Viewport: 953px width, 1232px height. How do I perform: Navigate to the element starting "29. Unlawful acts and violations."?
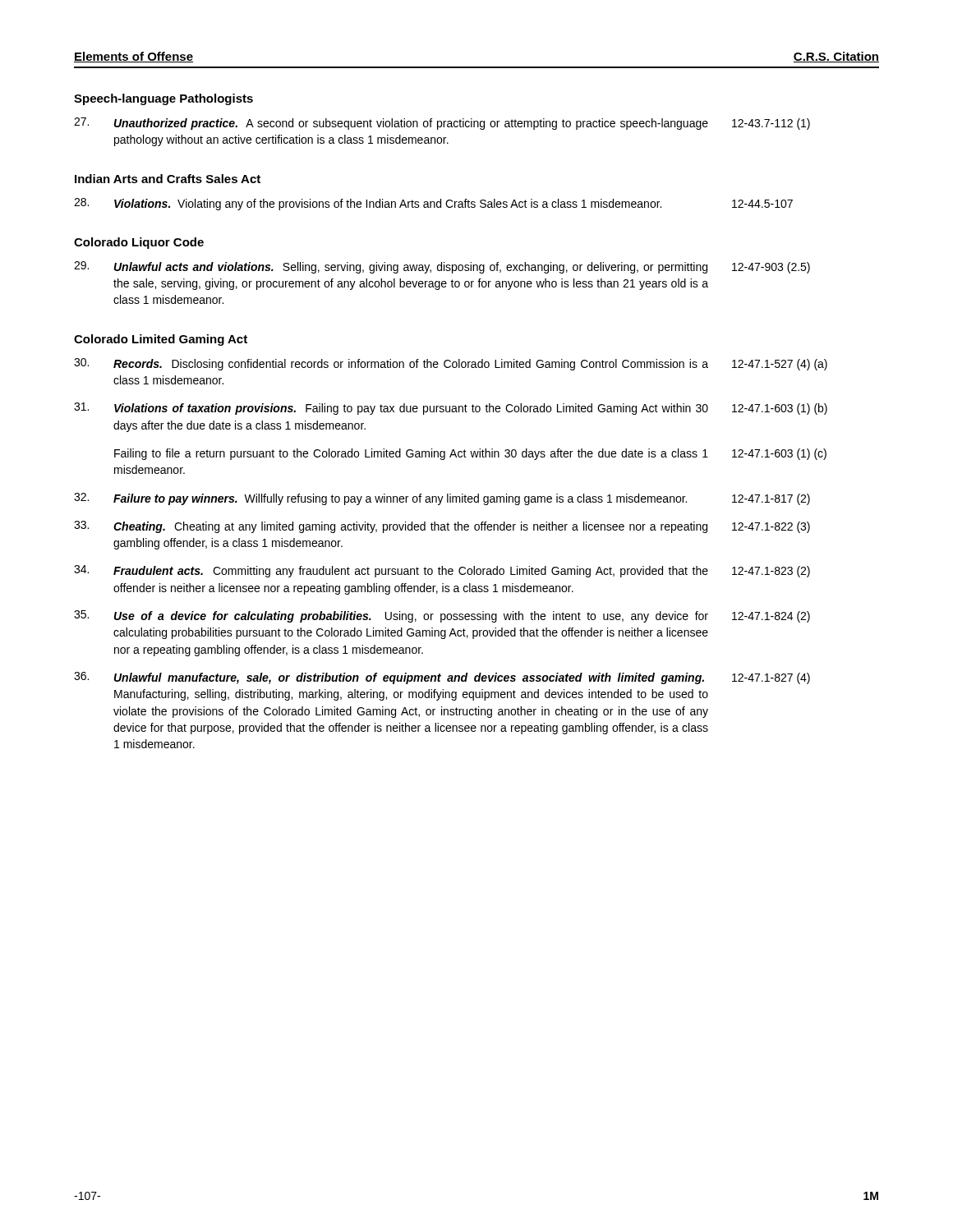point(476,284)
